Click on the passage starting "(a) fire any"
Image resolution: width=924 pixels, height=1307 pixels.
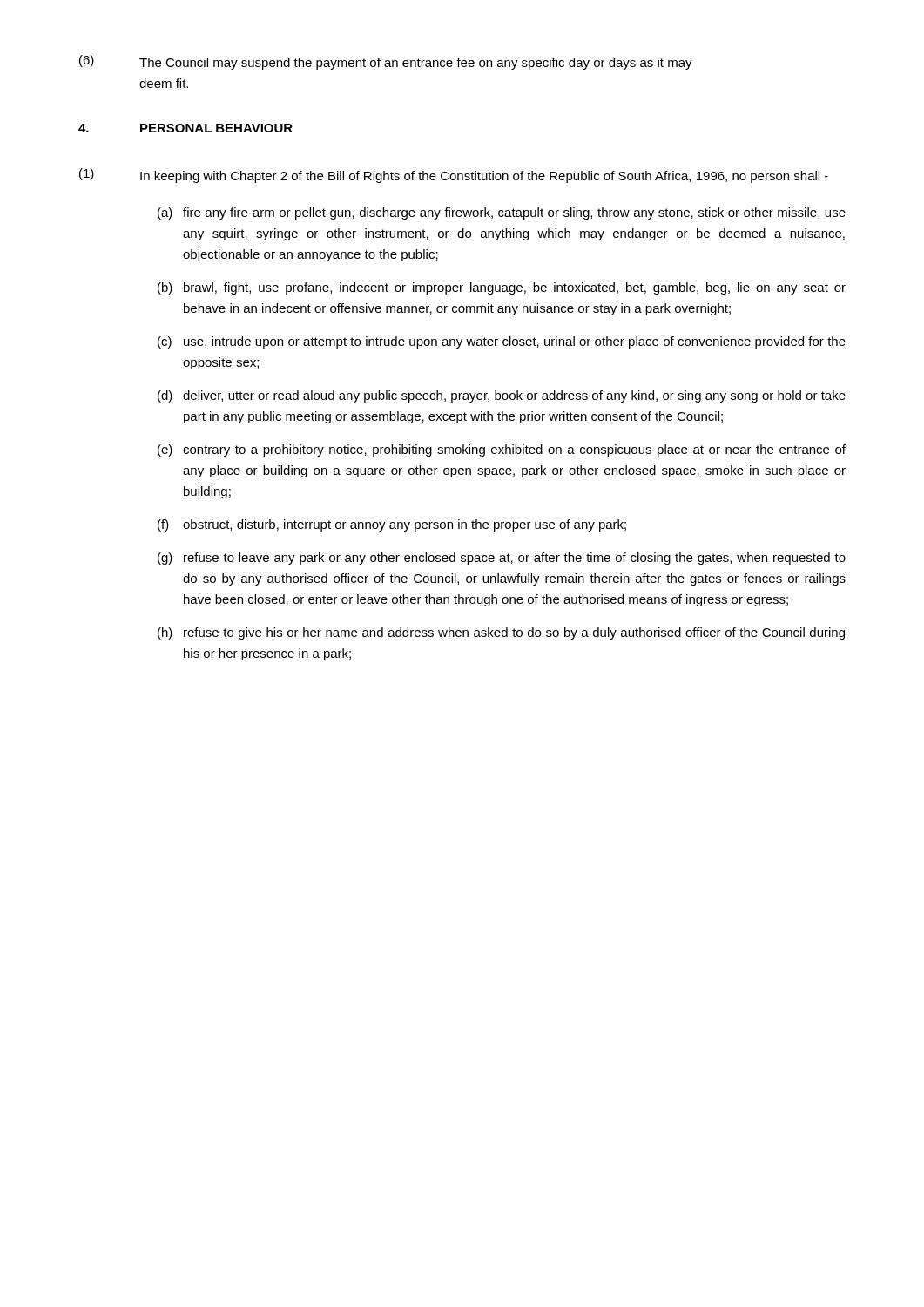[501, 234]
